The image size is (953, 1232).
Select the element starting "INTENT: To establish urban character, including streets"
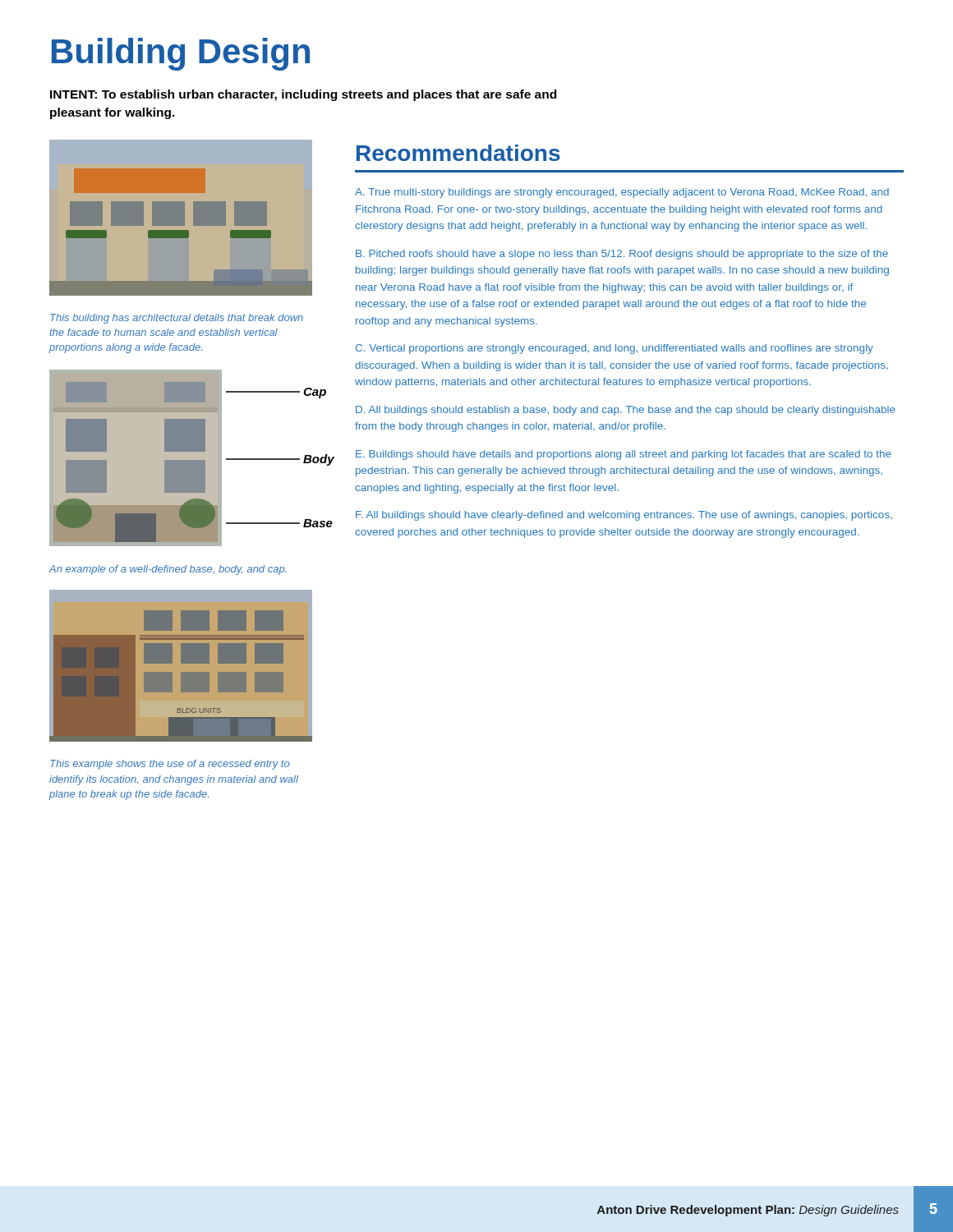coord(476,103)
